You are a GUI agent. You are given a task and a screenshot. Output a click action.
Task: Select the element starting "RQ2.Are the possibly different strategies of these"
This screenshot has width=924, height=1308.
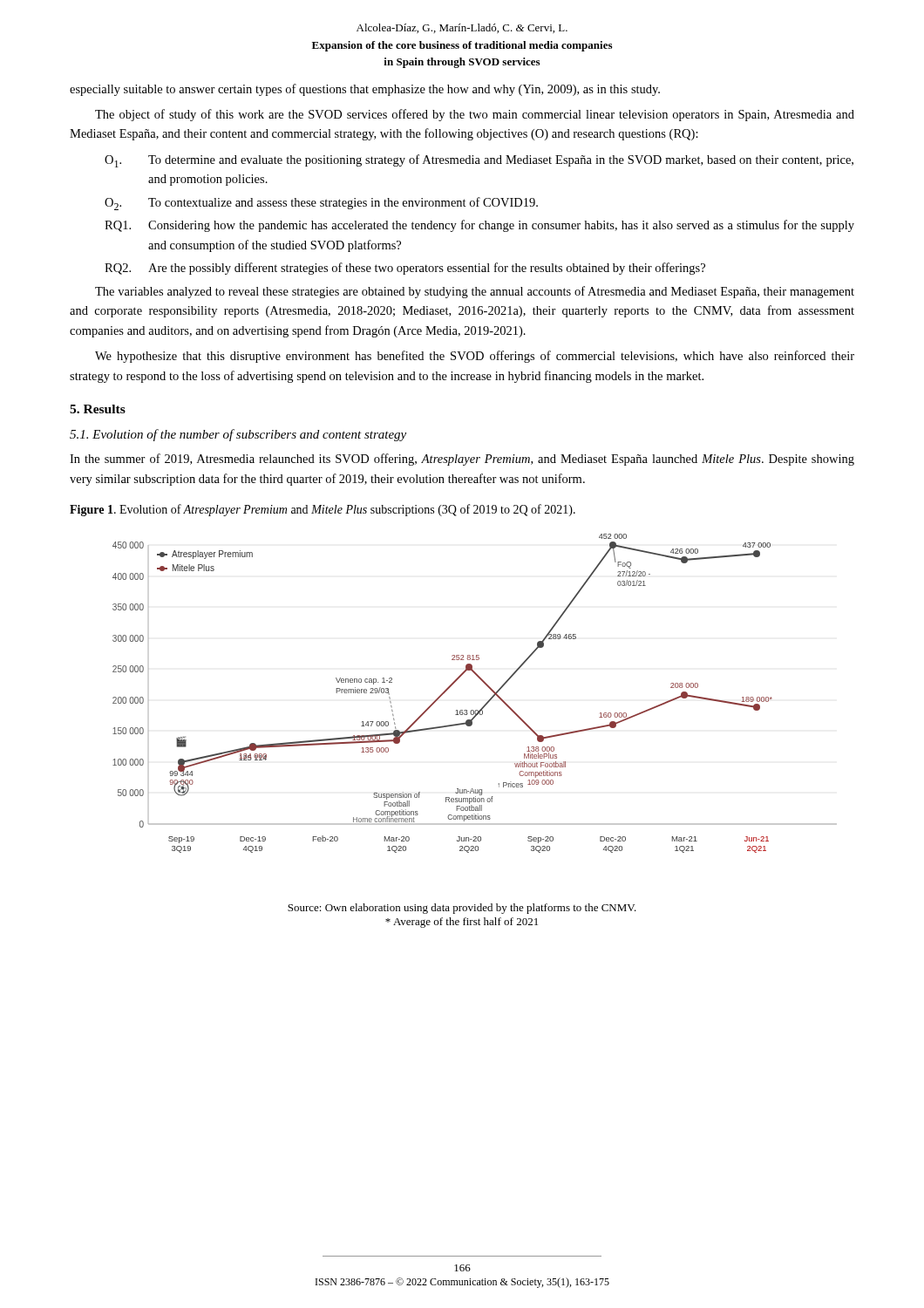coord(405,268)
